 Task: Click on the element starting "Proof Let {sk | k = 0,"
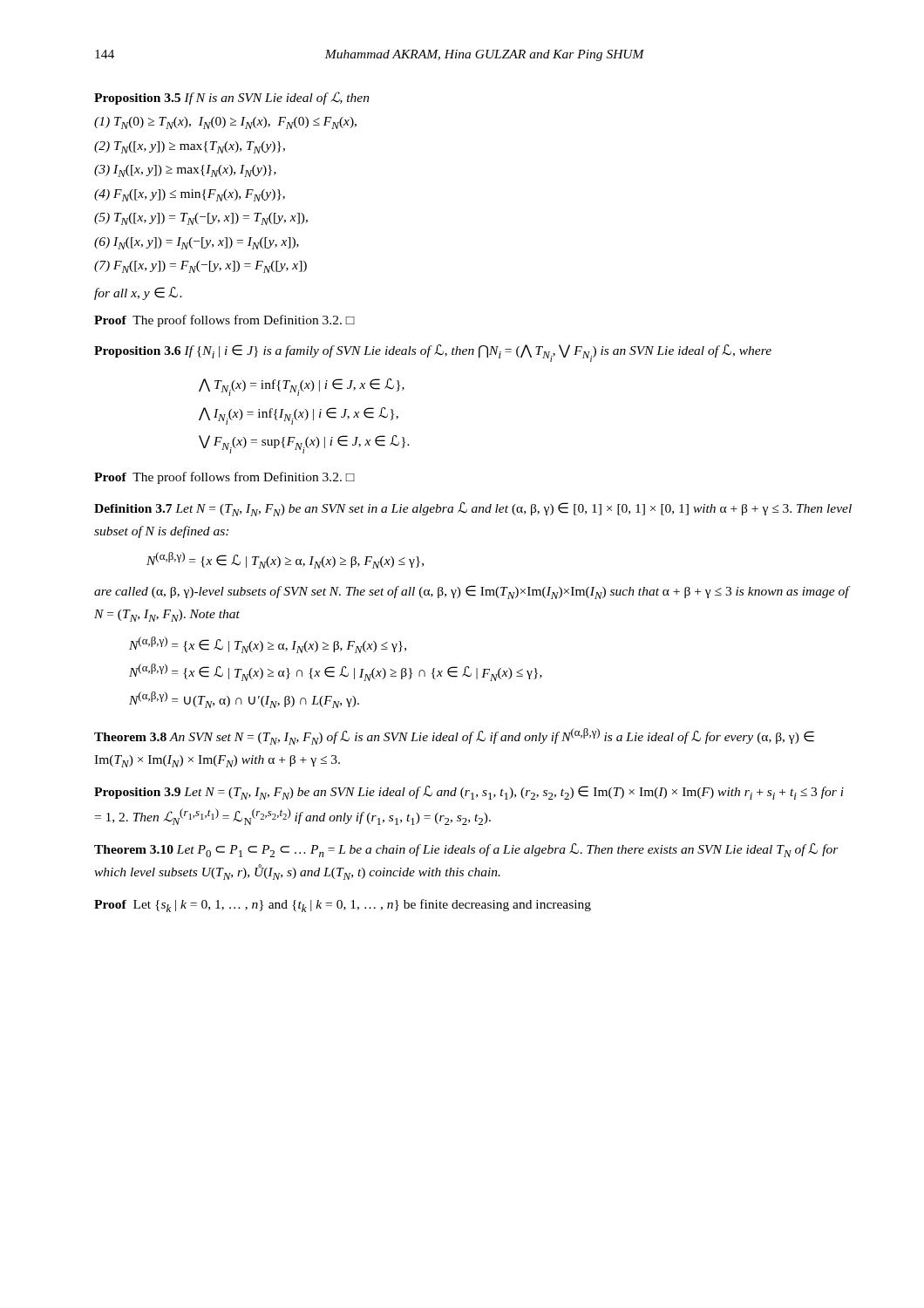tap(343, 905)
